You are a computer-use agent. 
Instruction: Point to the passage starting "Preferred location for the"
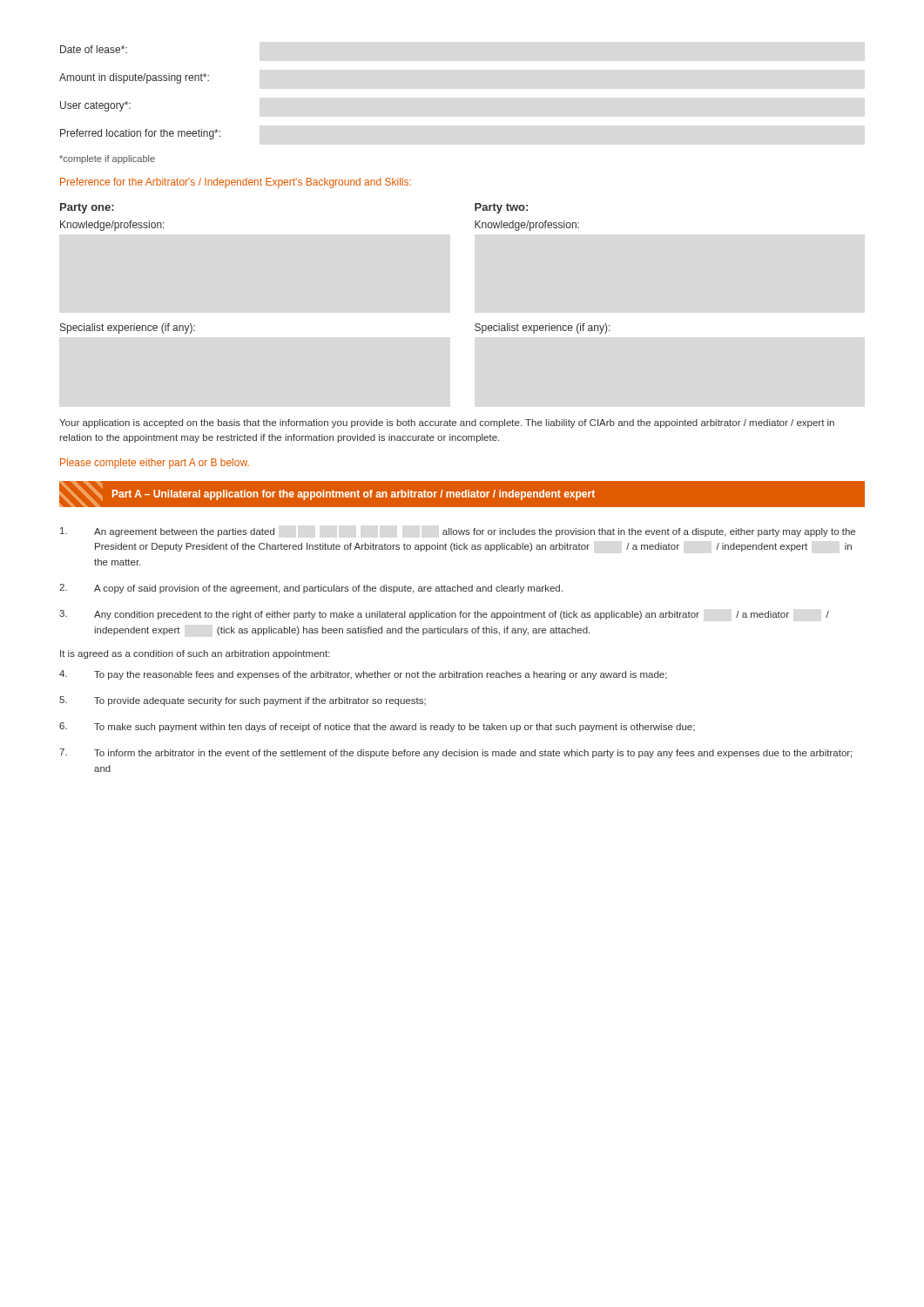[140, 134]
